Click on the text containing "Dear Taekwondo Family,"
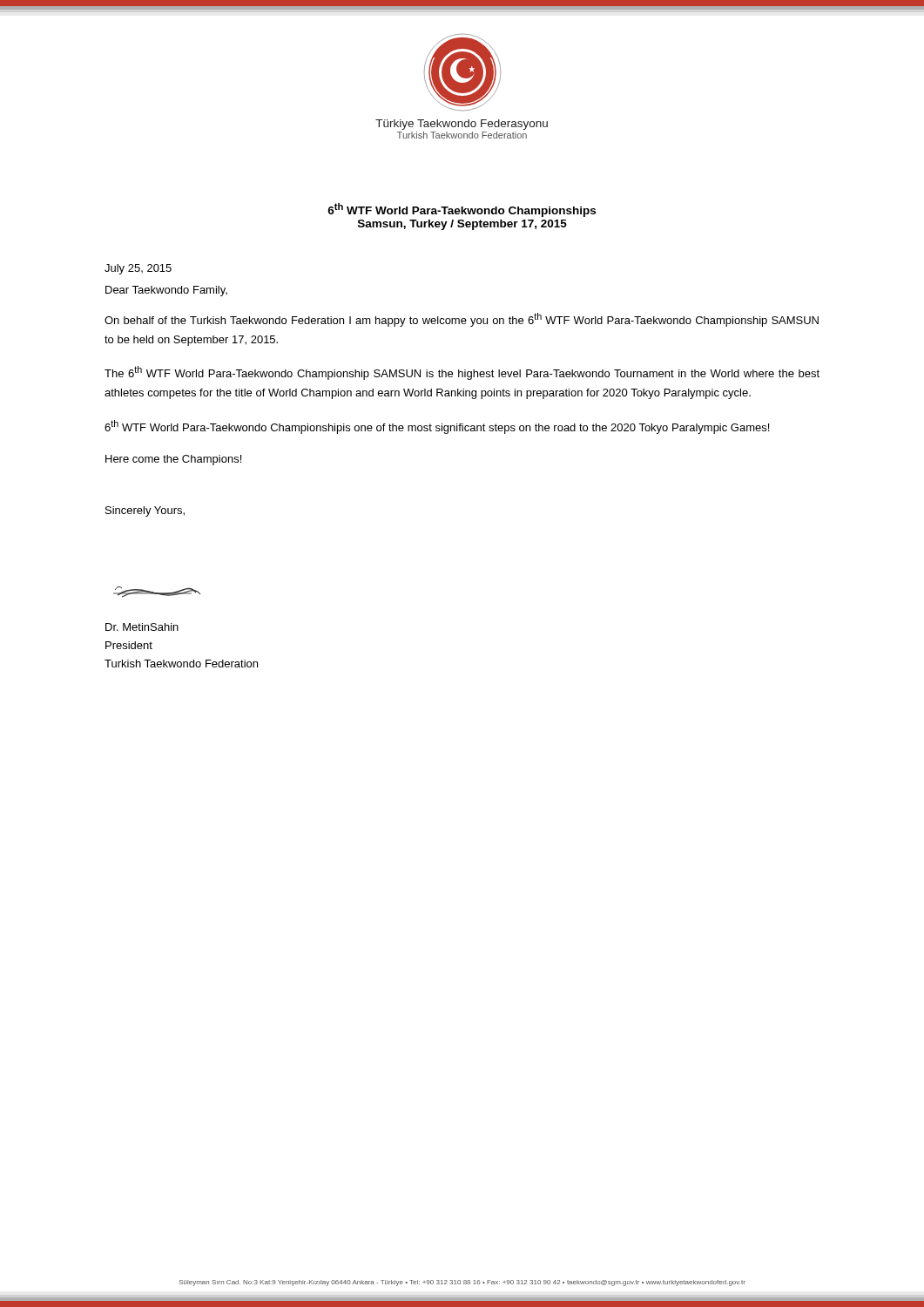The image size is (924, 1307). 166,289
